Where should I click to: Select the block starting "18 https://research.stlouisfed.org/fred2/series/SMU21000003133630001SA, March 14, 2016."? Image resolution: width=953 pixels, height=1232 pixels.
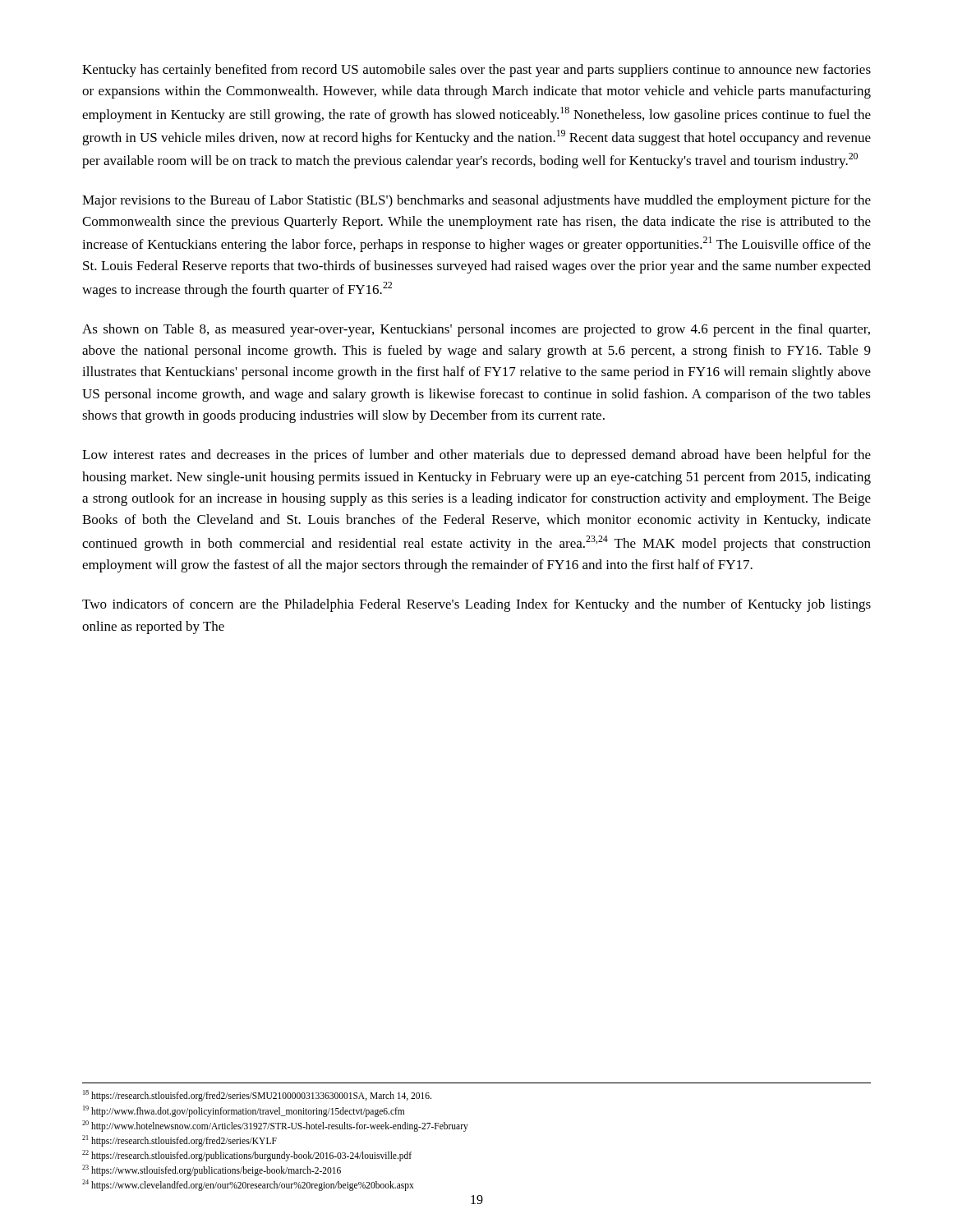257,1095
